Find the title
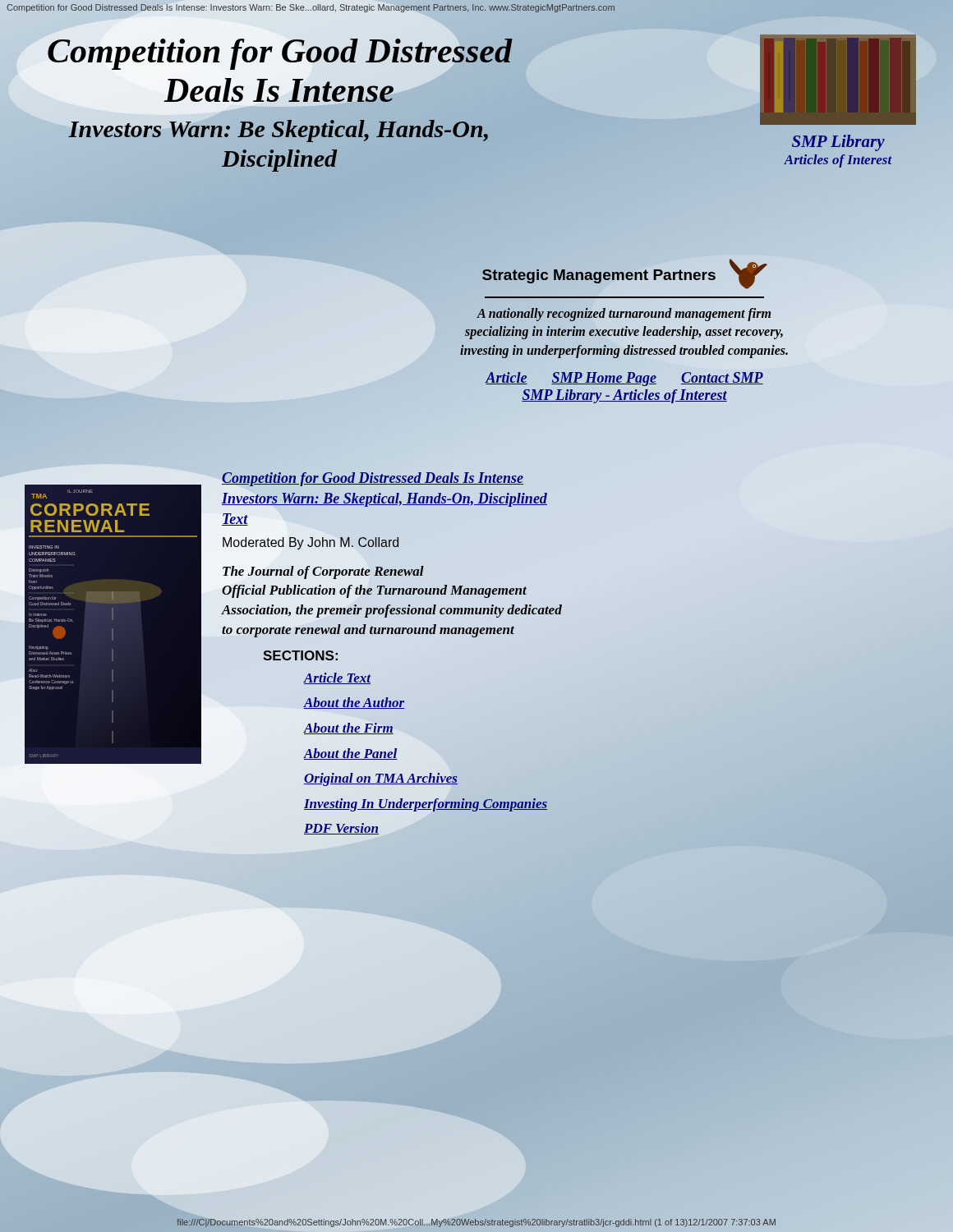 (279, 102)
